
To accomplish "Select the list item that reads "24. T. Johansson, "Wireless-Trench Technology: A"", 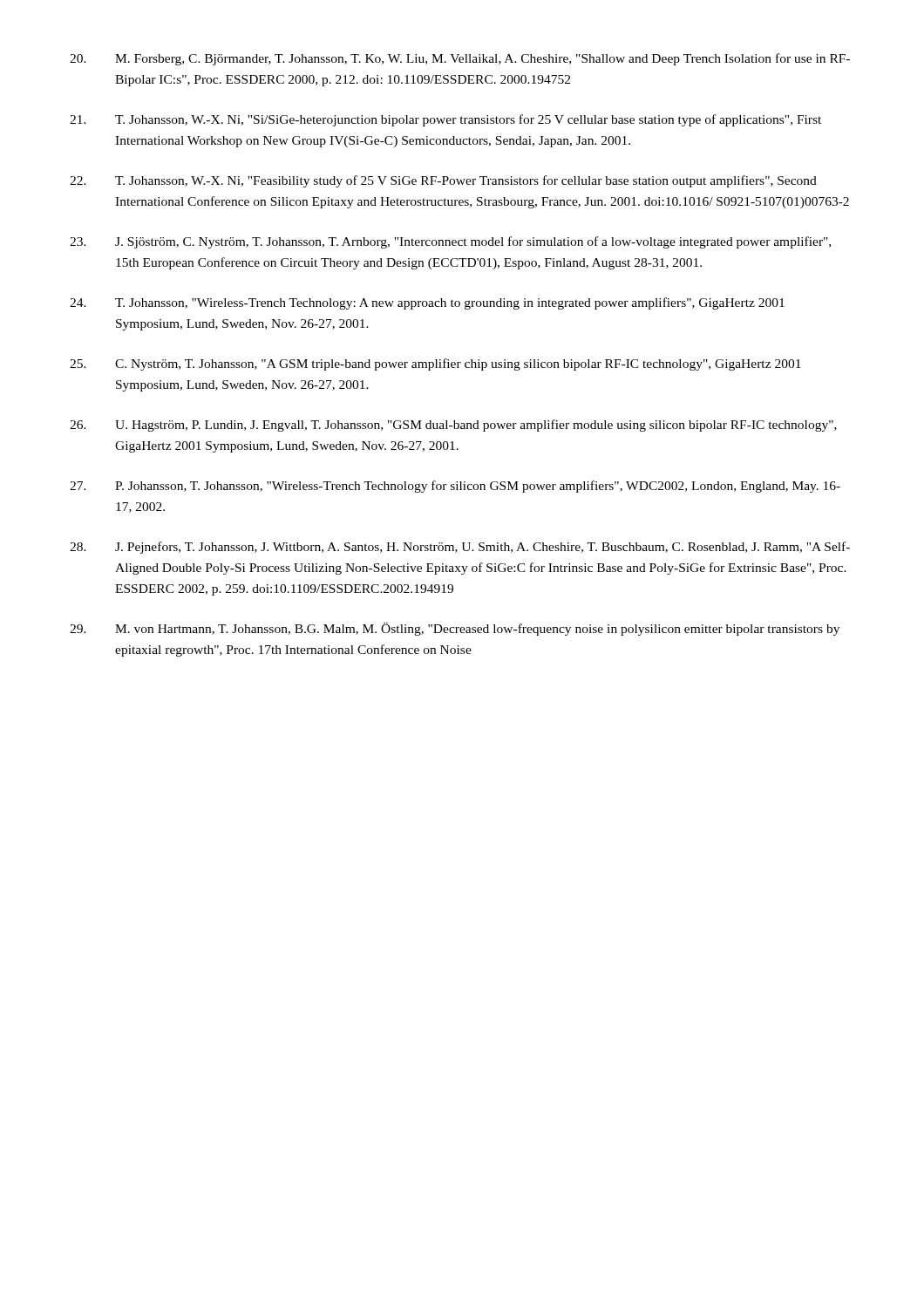I will (462, 313).
